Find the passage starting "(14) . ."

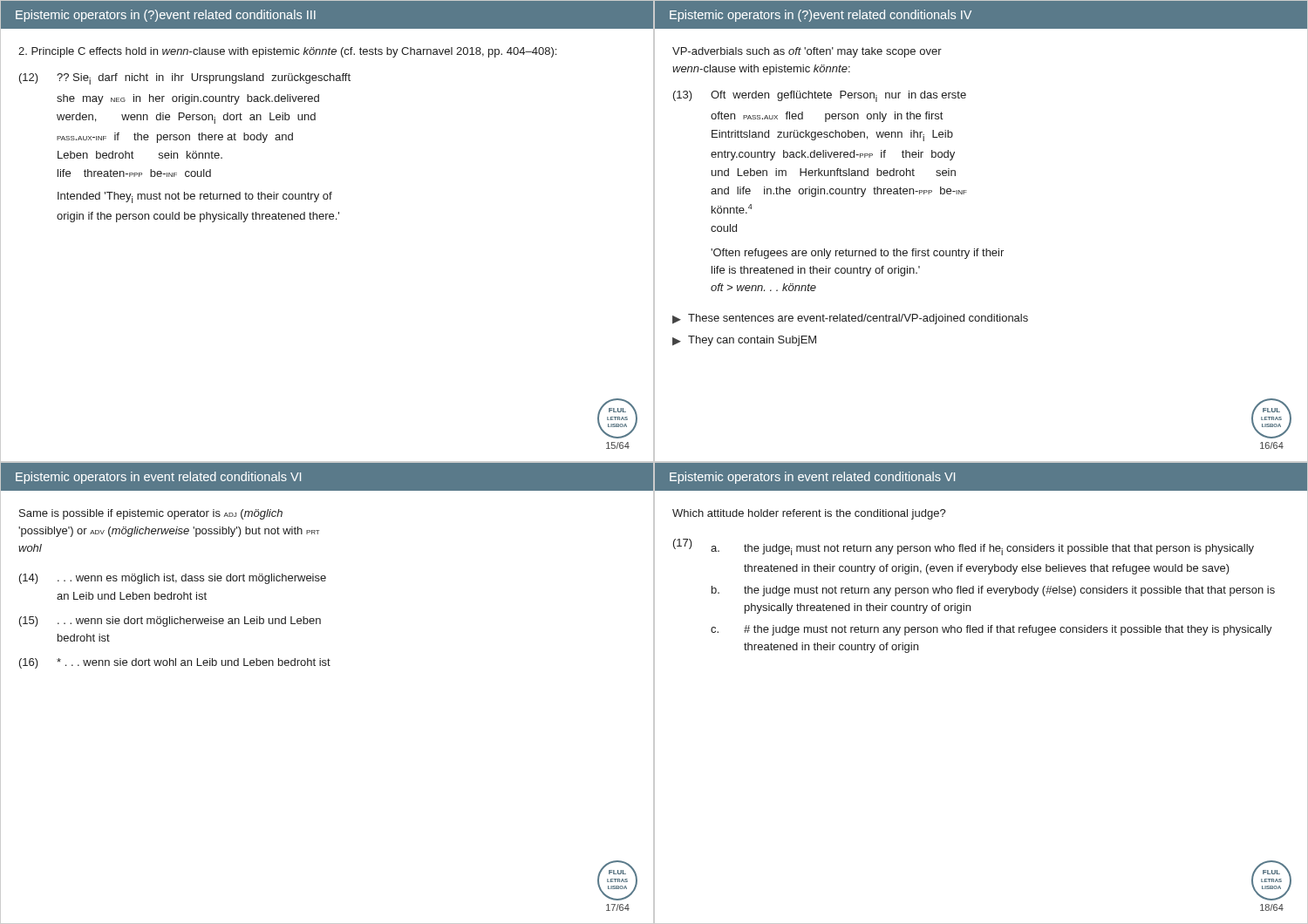tap(327, 587)
